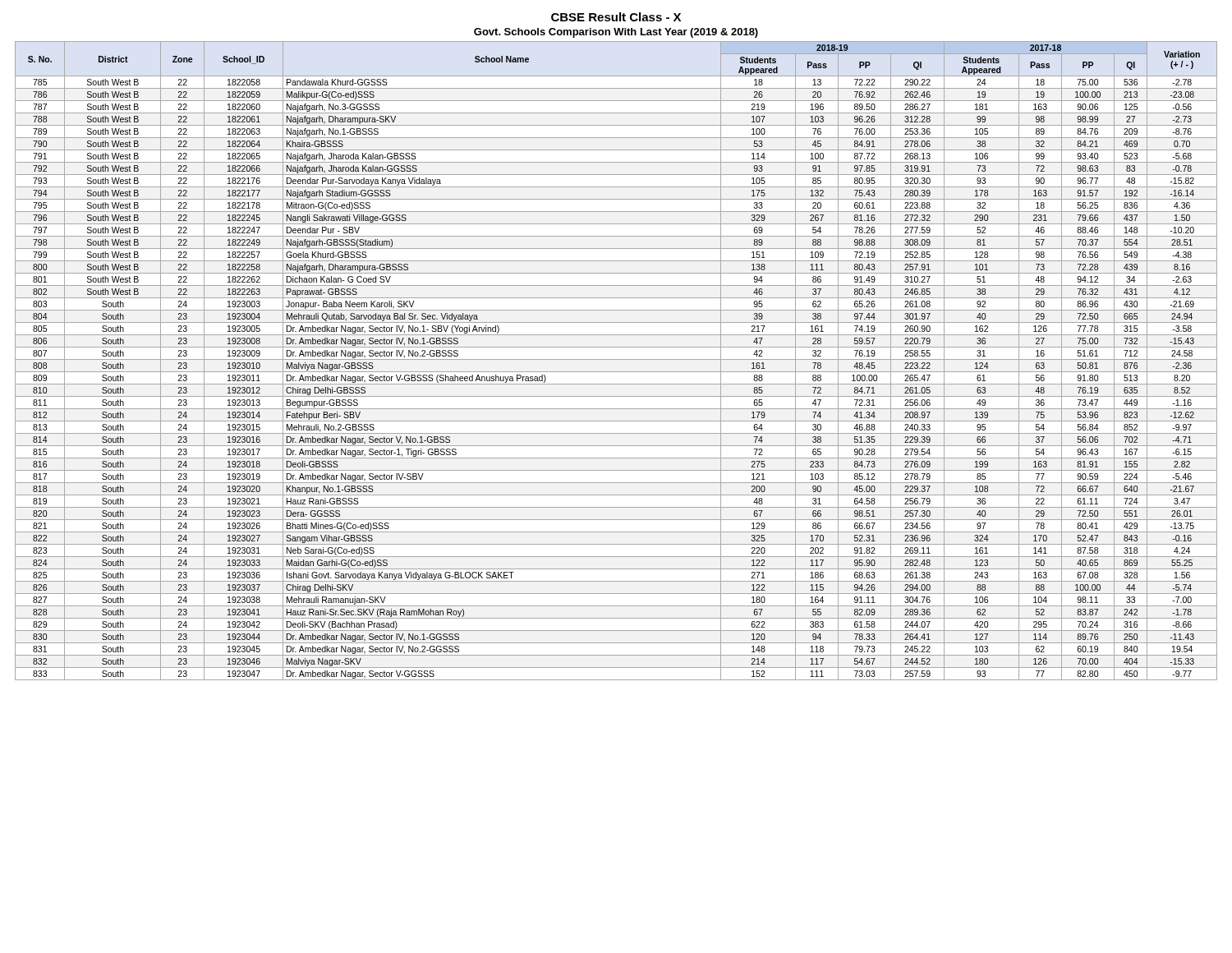
Task: Select the table that reads "Dr. Ambedkar Nagar, Sector"
Action: [x=616, y=361]
